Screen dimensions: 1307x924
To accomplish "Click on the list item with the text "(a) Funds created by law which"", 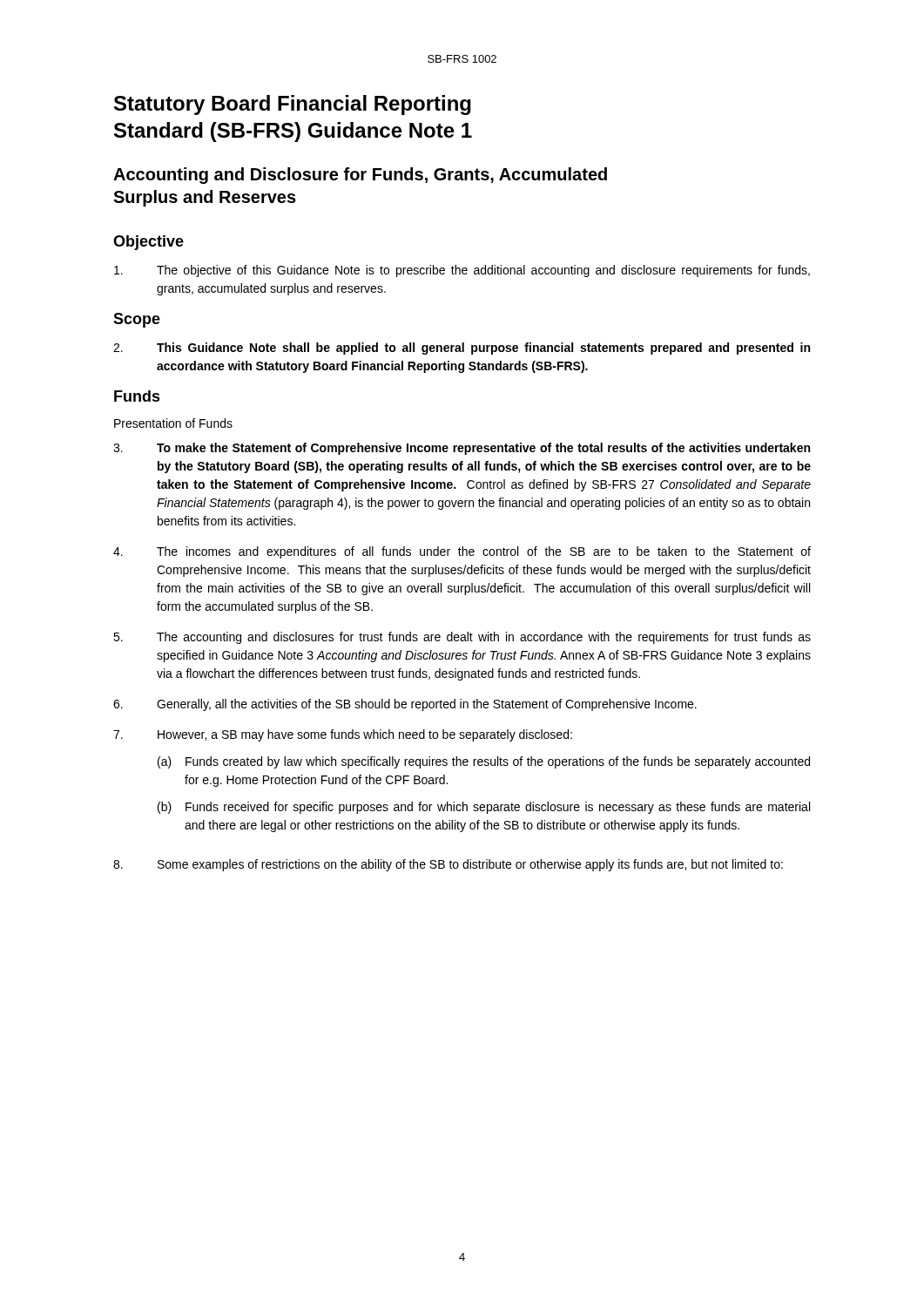I will click(x=484, y=771).
